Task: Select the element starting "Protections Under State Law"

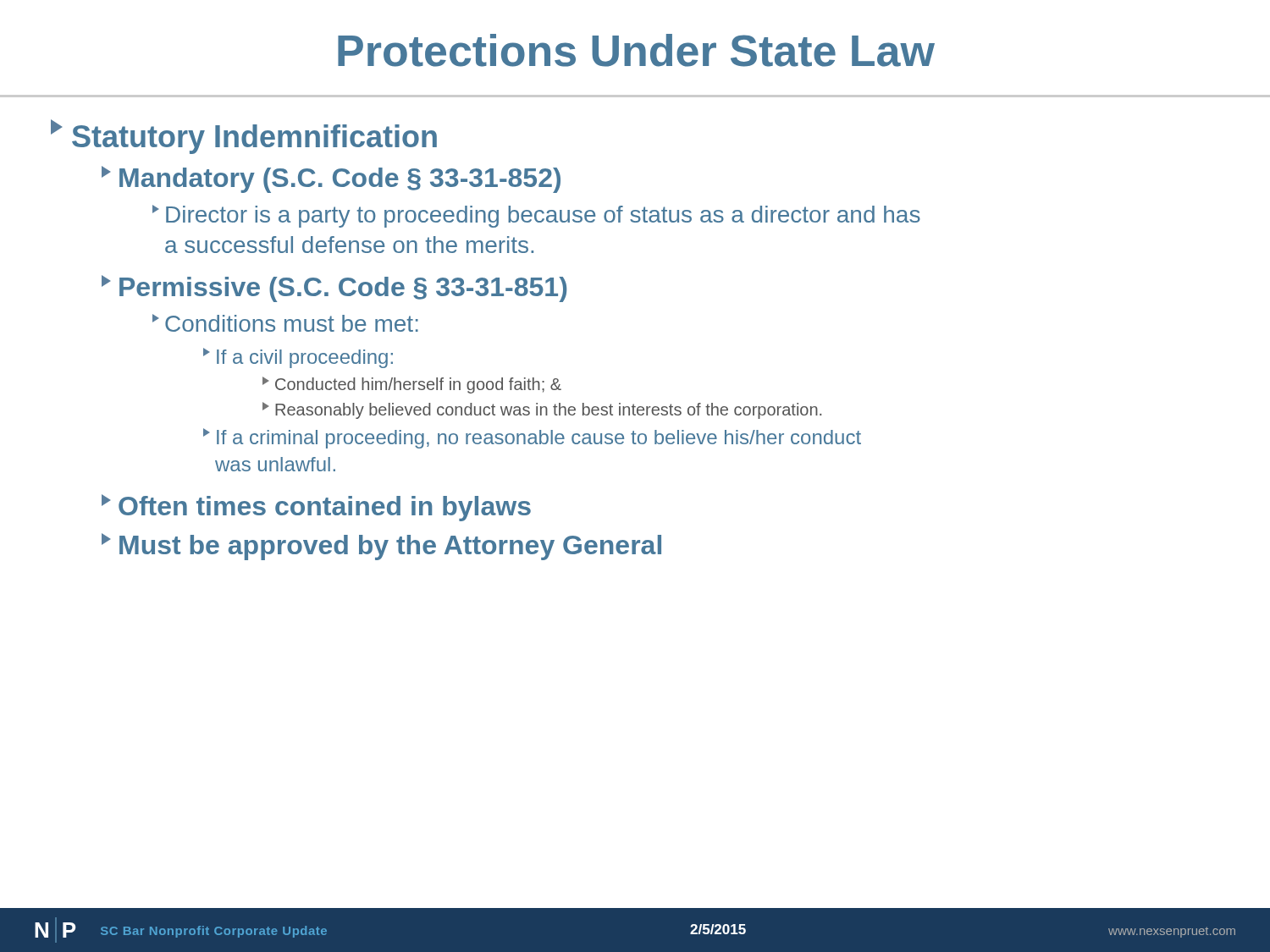Action: (x=635, y=51)
